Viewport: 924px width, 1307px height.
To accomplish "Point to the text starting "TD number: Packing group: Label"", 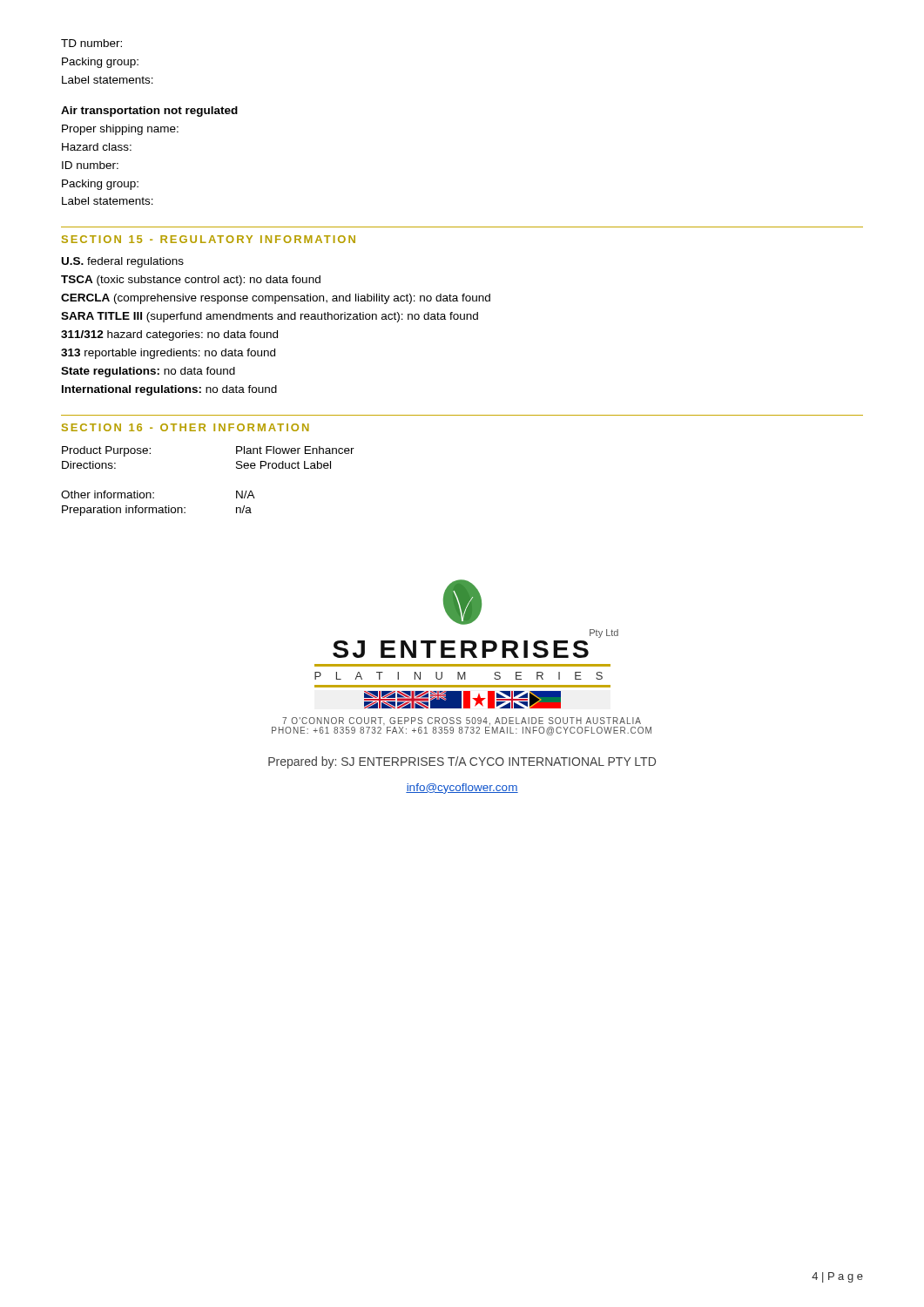I will coord(107,61).
